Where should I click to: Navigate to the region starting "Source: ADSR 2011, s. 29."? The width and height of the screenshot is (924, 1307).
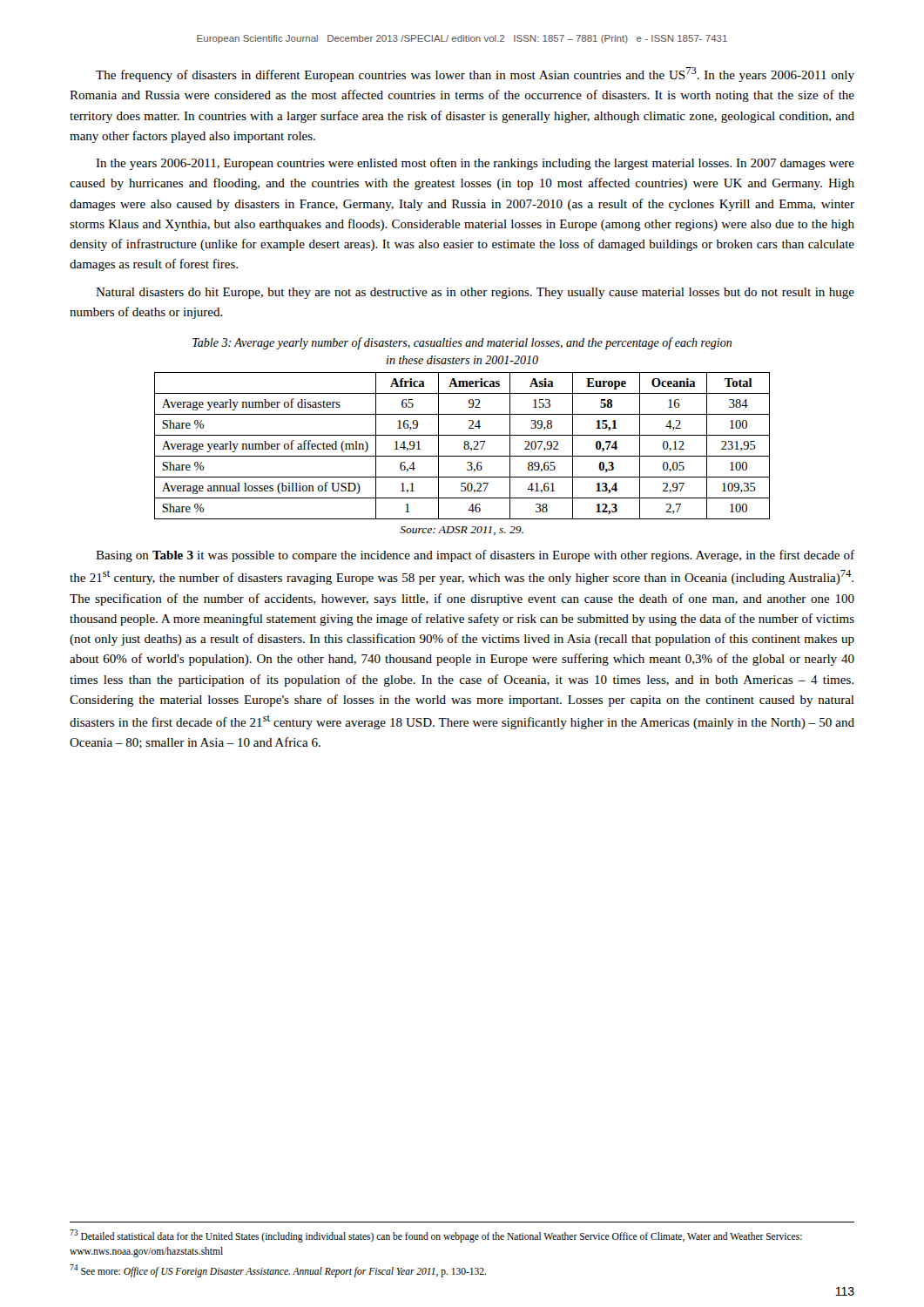click(x=462, y=529)
